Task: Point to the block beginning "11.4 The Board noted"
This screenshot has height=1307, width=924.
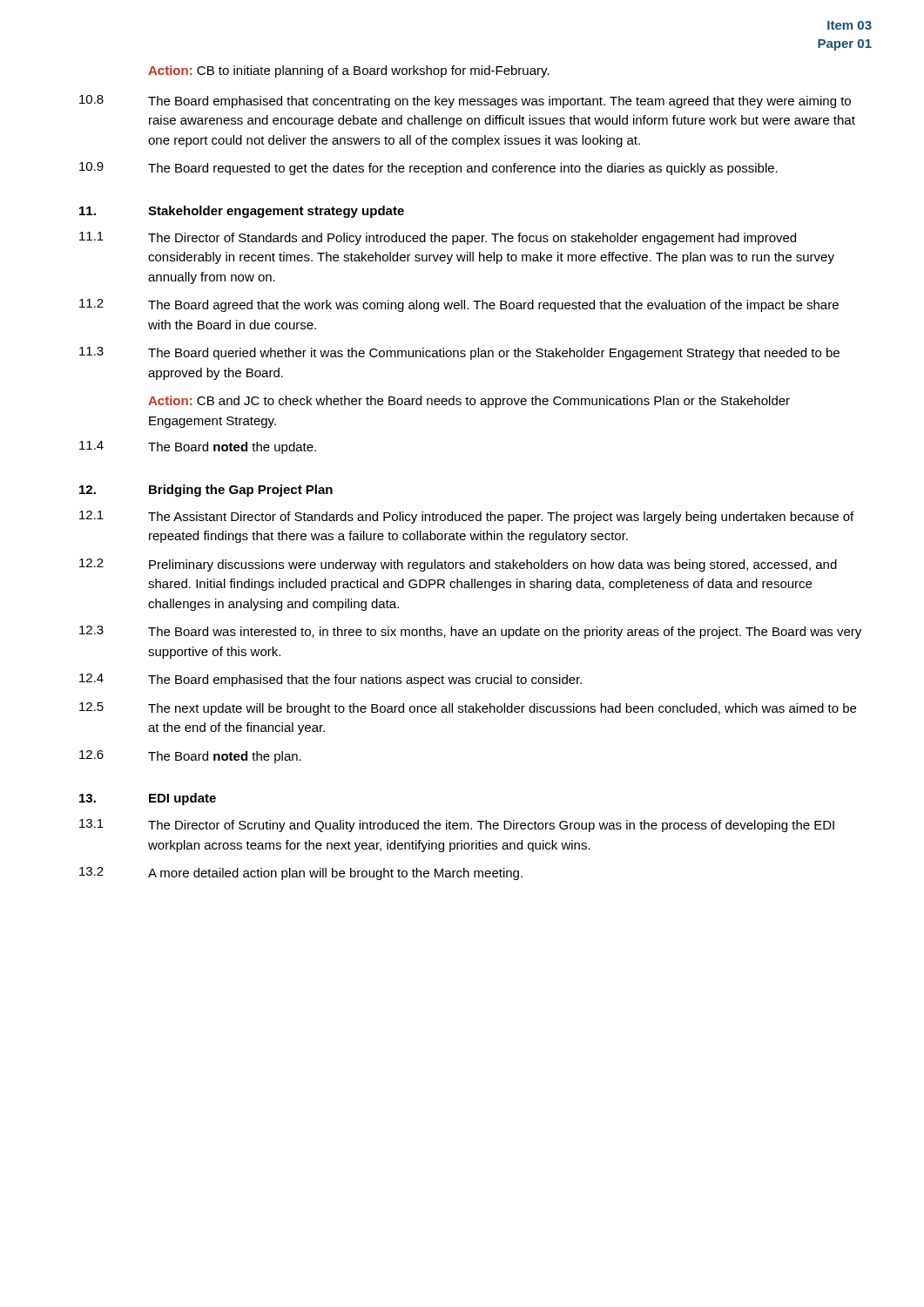Action: (198, 447)
